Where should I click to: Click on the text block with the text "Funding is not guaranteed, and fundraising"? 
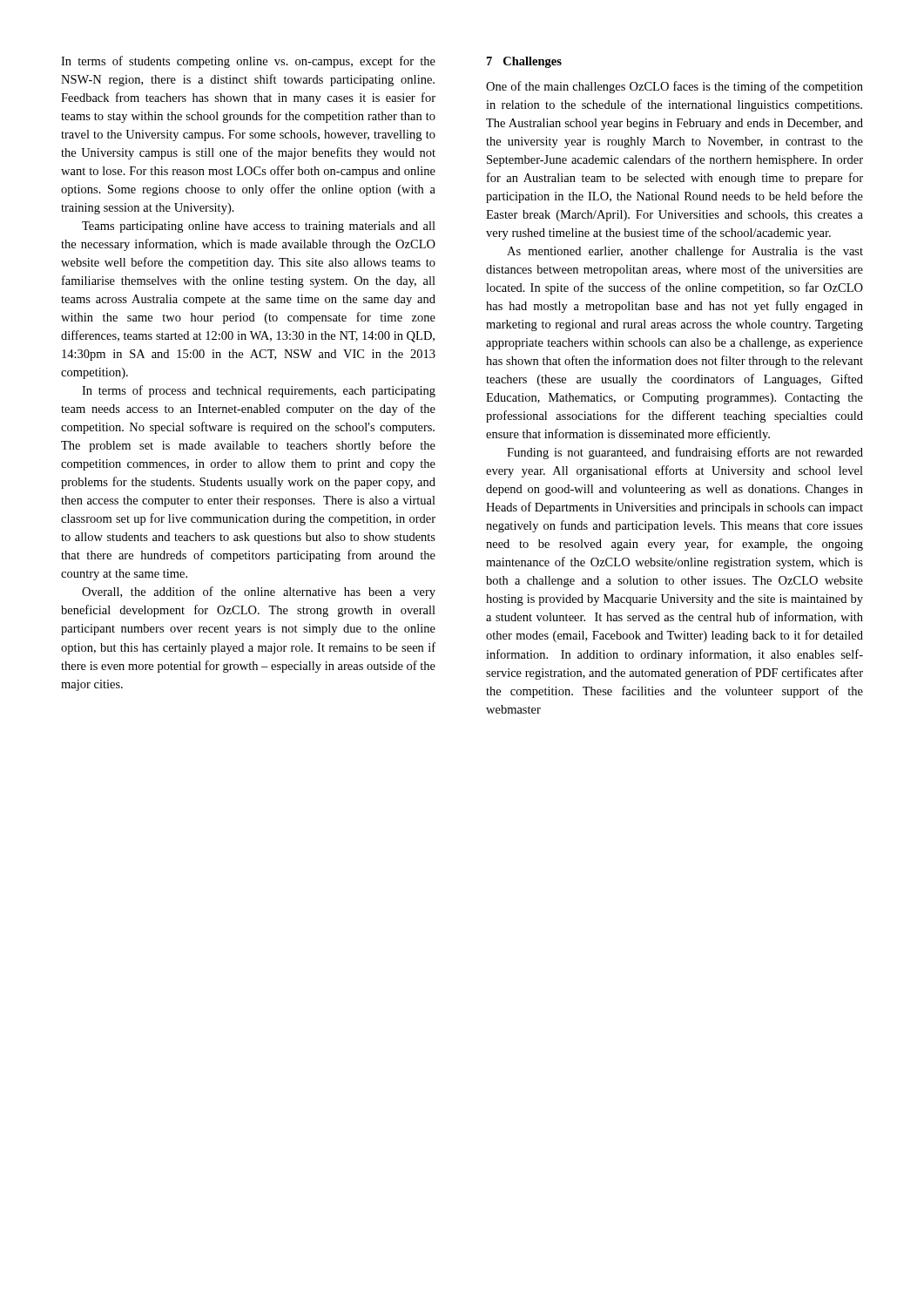[674, 581]
